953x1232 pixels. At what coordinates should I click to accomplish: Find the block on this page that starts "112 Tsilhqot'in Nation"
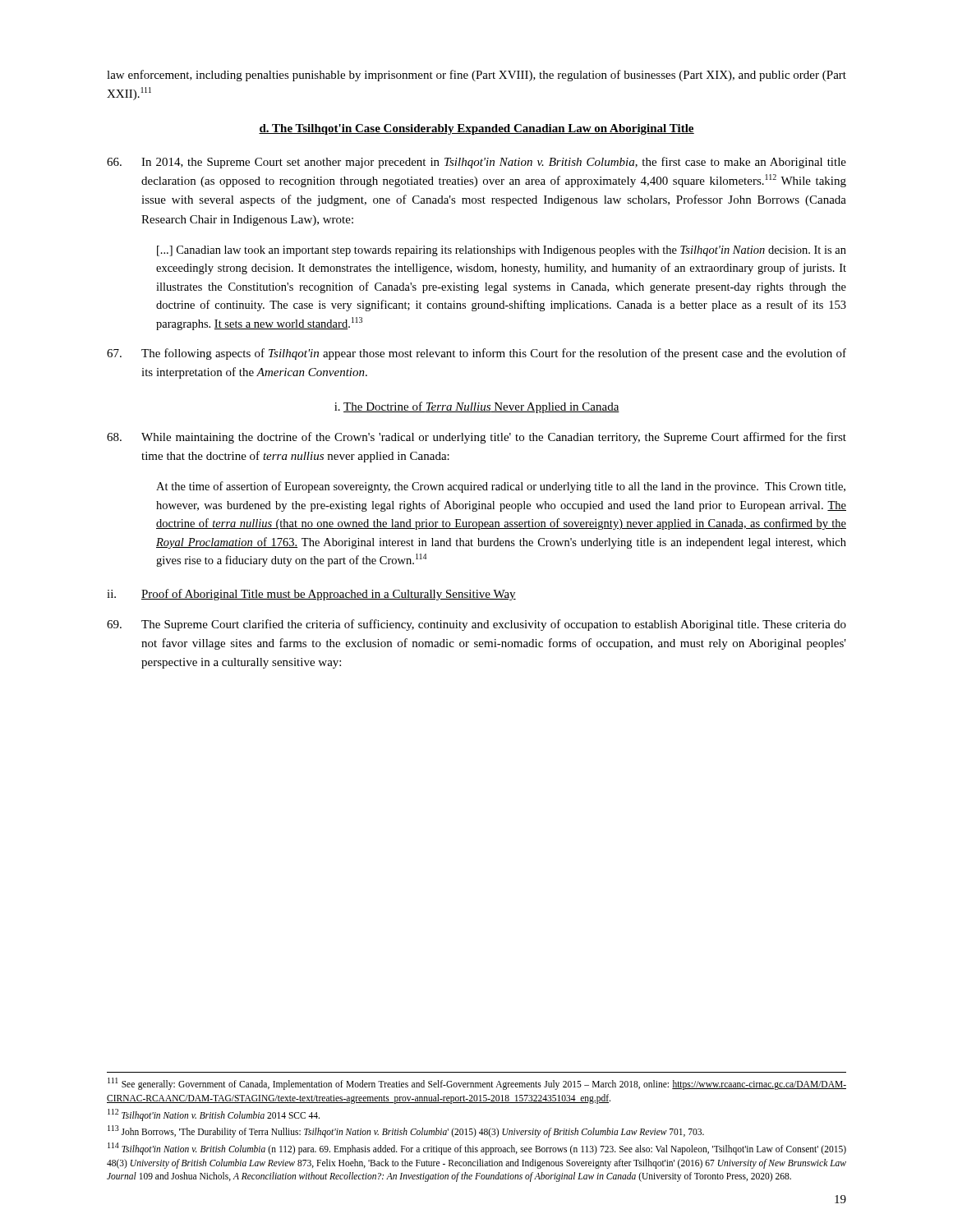tap(214, 1114)
